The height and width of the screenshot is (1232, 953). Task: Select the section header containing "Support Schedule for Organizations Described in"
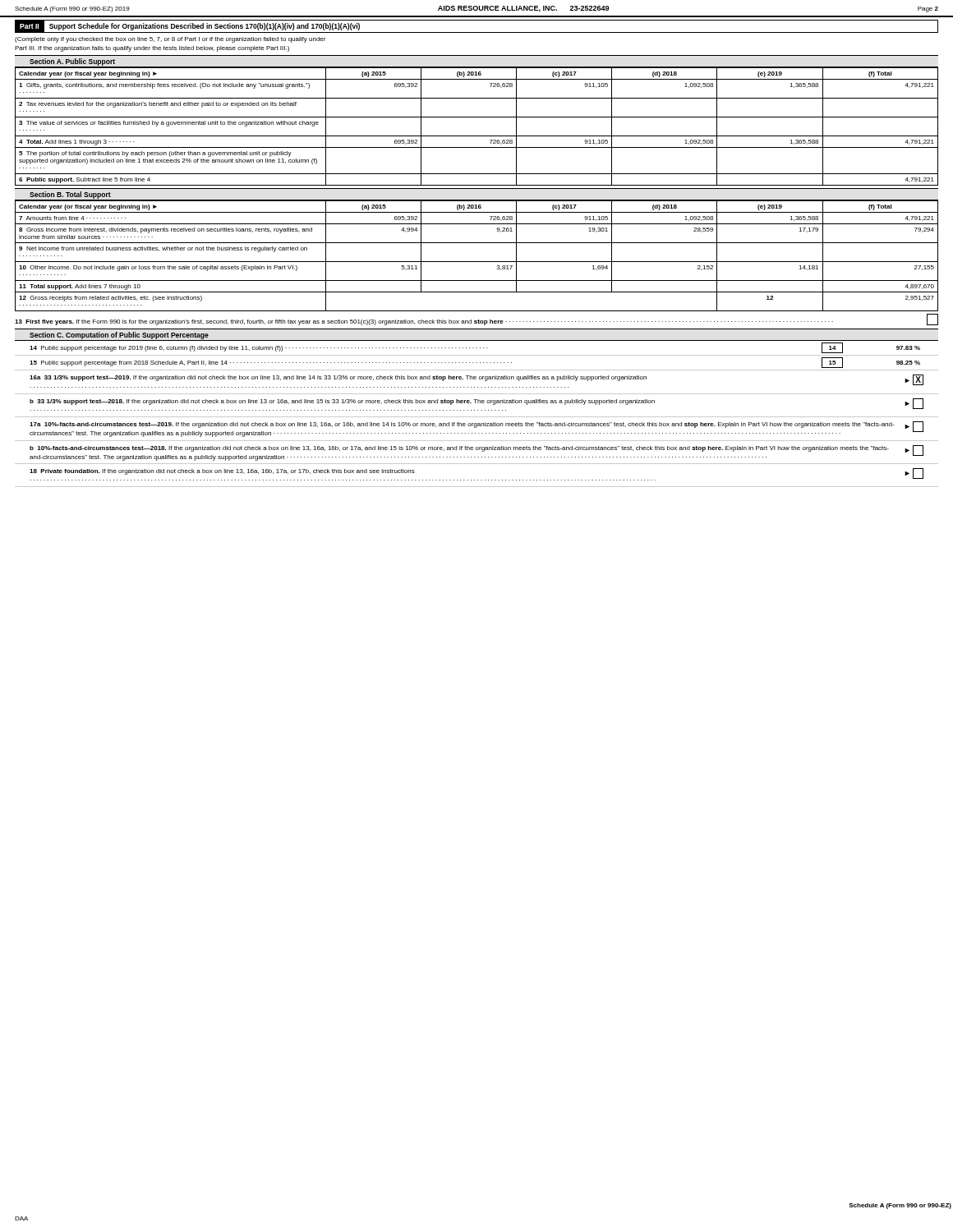tap(205, 26)
